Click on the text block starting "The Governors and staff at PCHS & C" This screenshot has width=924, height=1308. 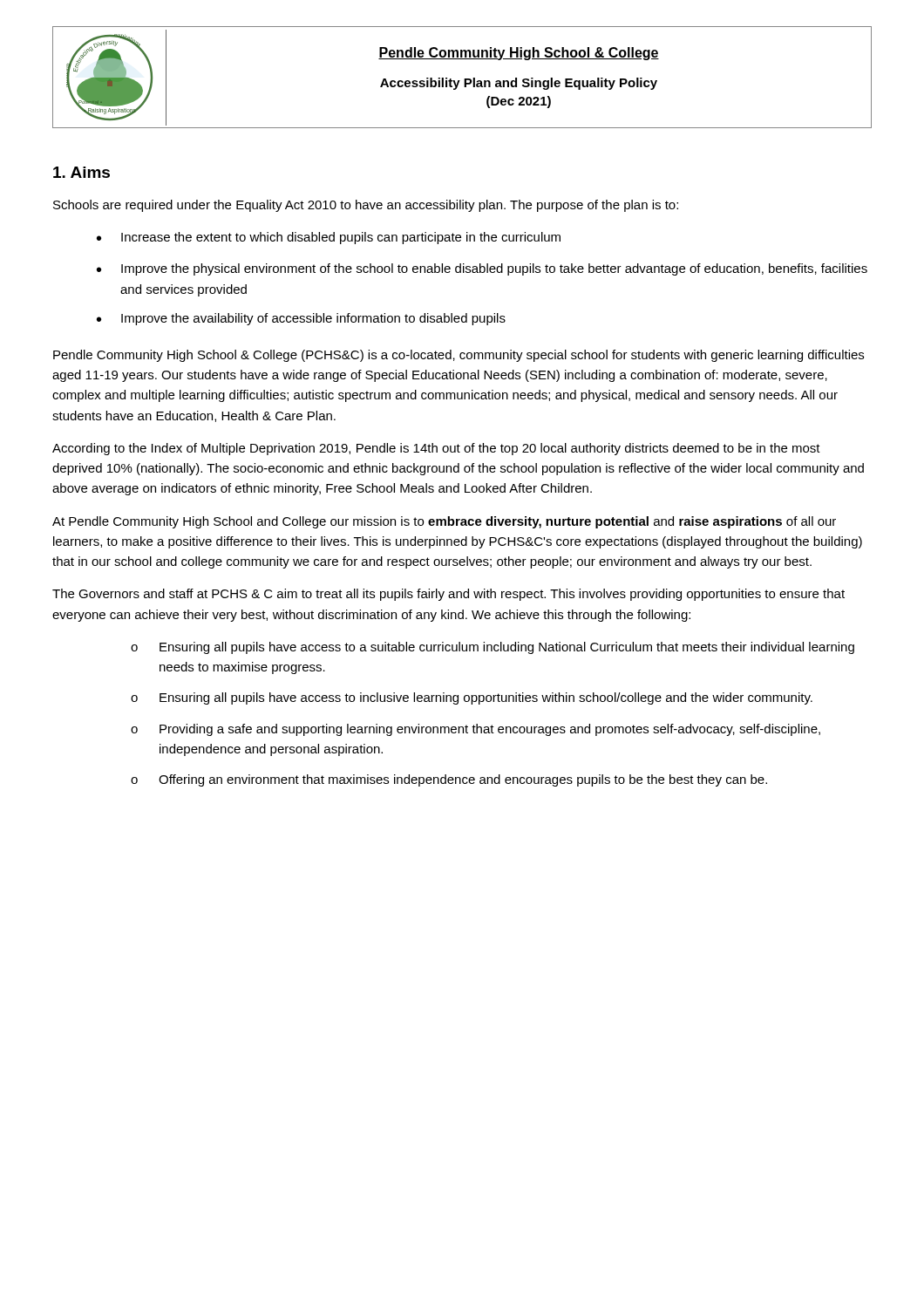point(449,604)
